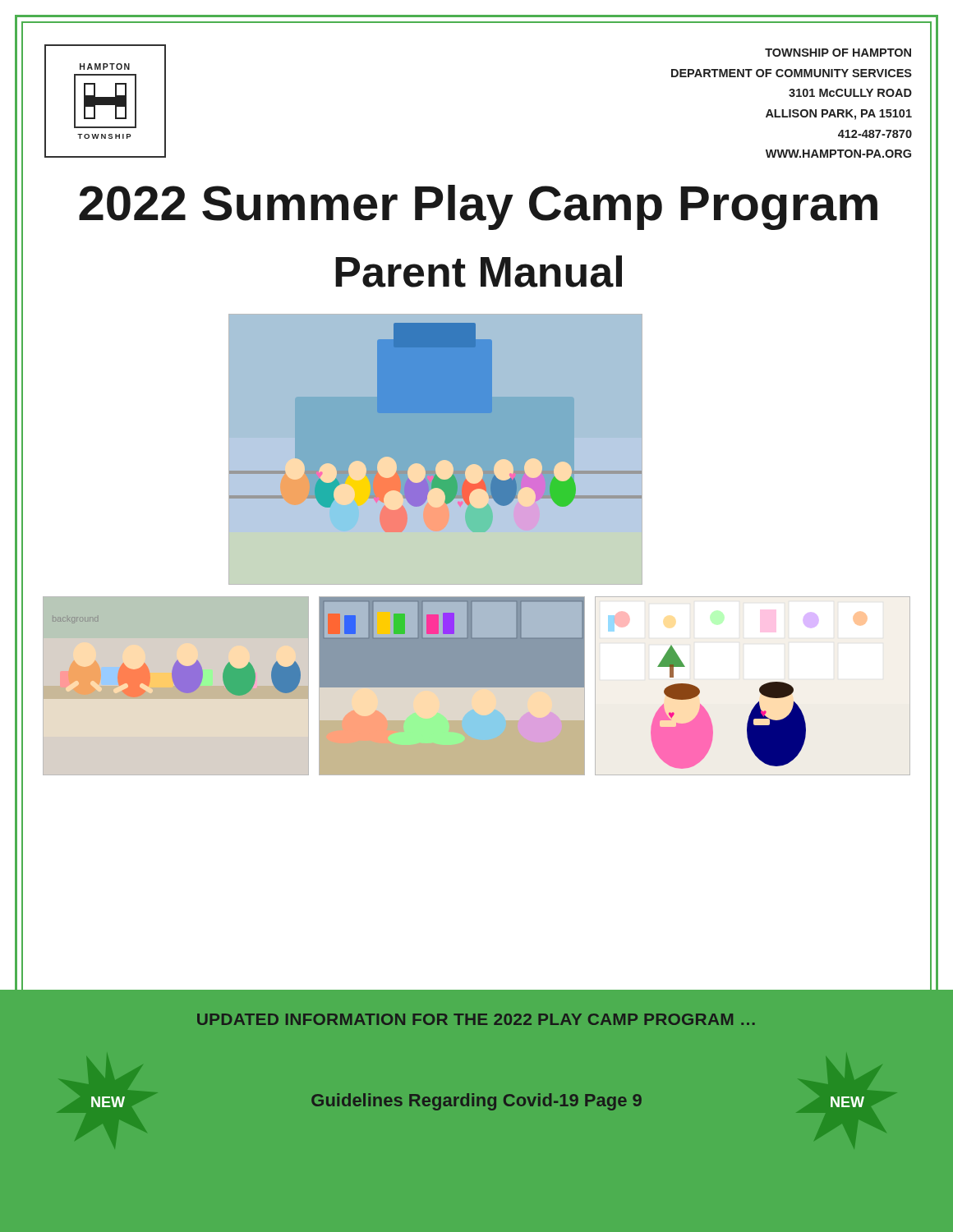Click on the title that reads "2022 Summer Play Camp Program"
Screen dimensions: 1232x953
tap(479, 204)
